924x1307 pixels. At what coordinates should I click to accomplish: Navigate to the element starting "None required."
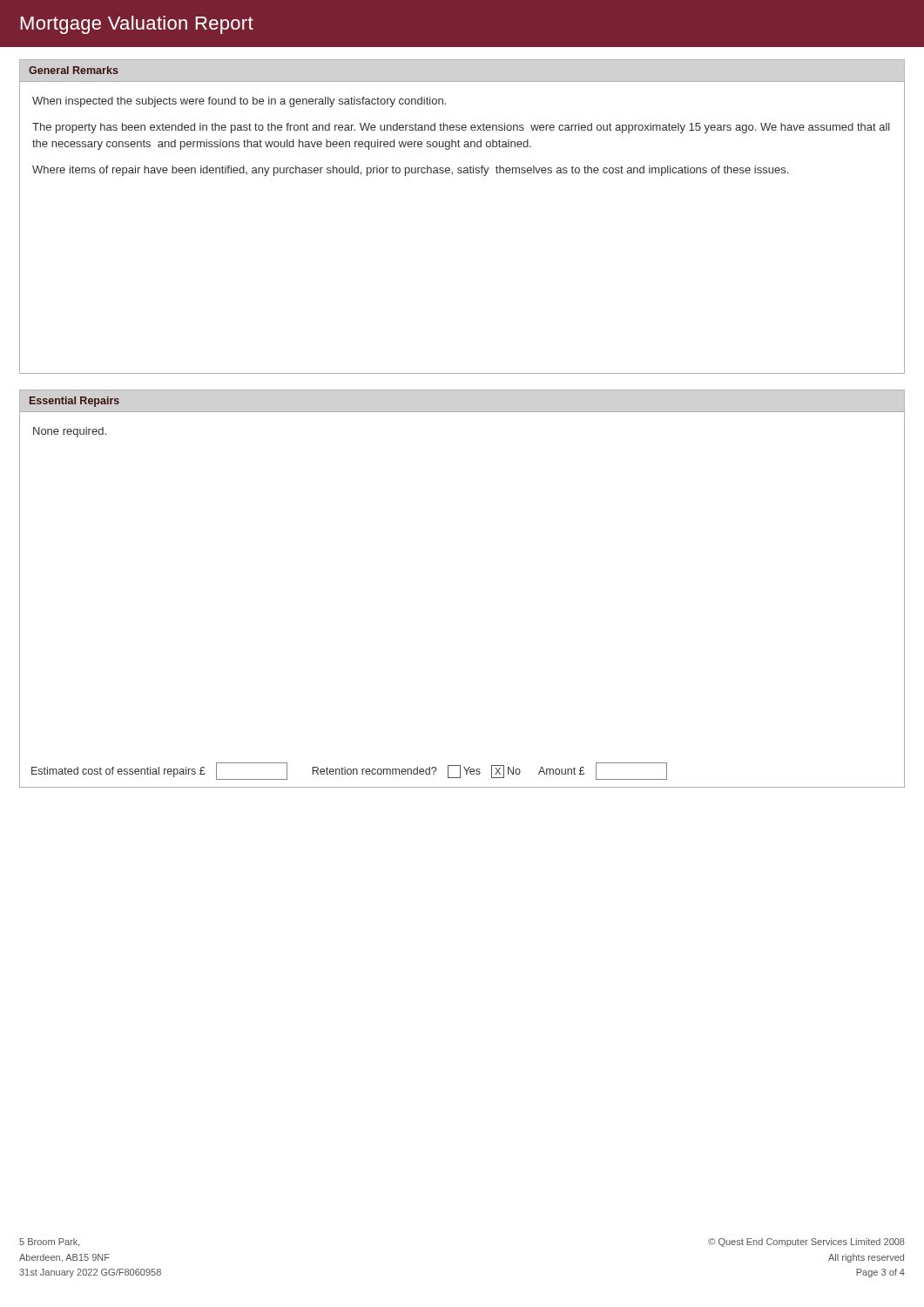point(70,432)
